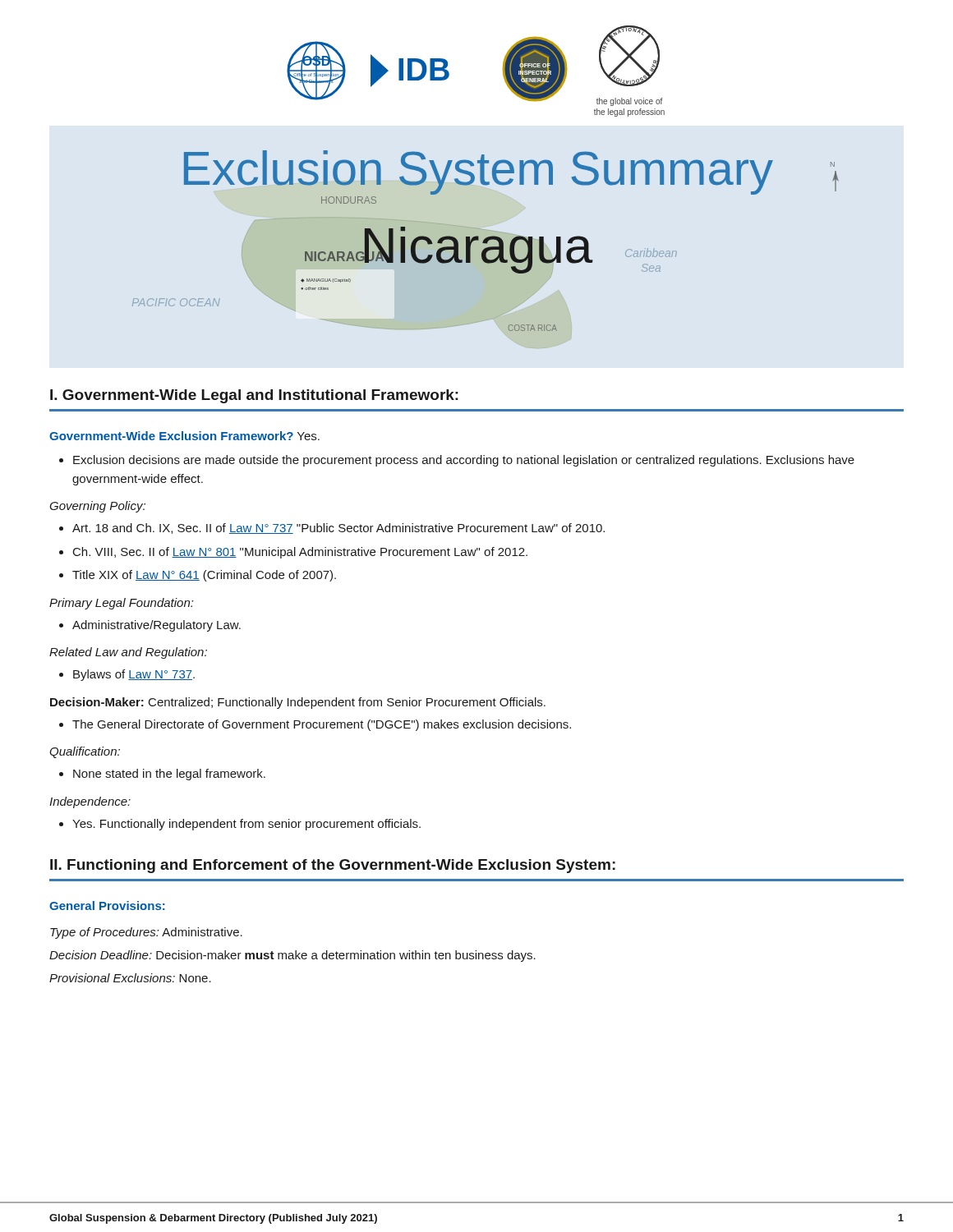Viewport: 953px width, 1232px height.
Task: Locate the block of text that opens with "Decision-Maker: Centralized; Functionally Independent from Senior"
Action: [x=298, y=701]
